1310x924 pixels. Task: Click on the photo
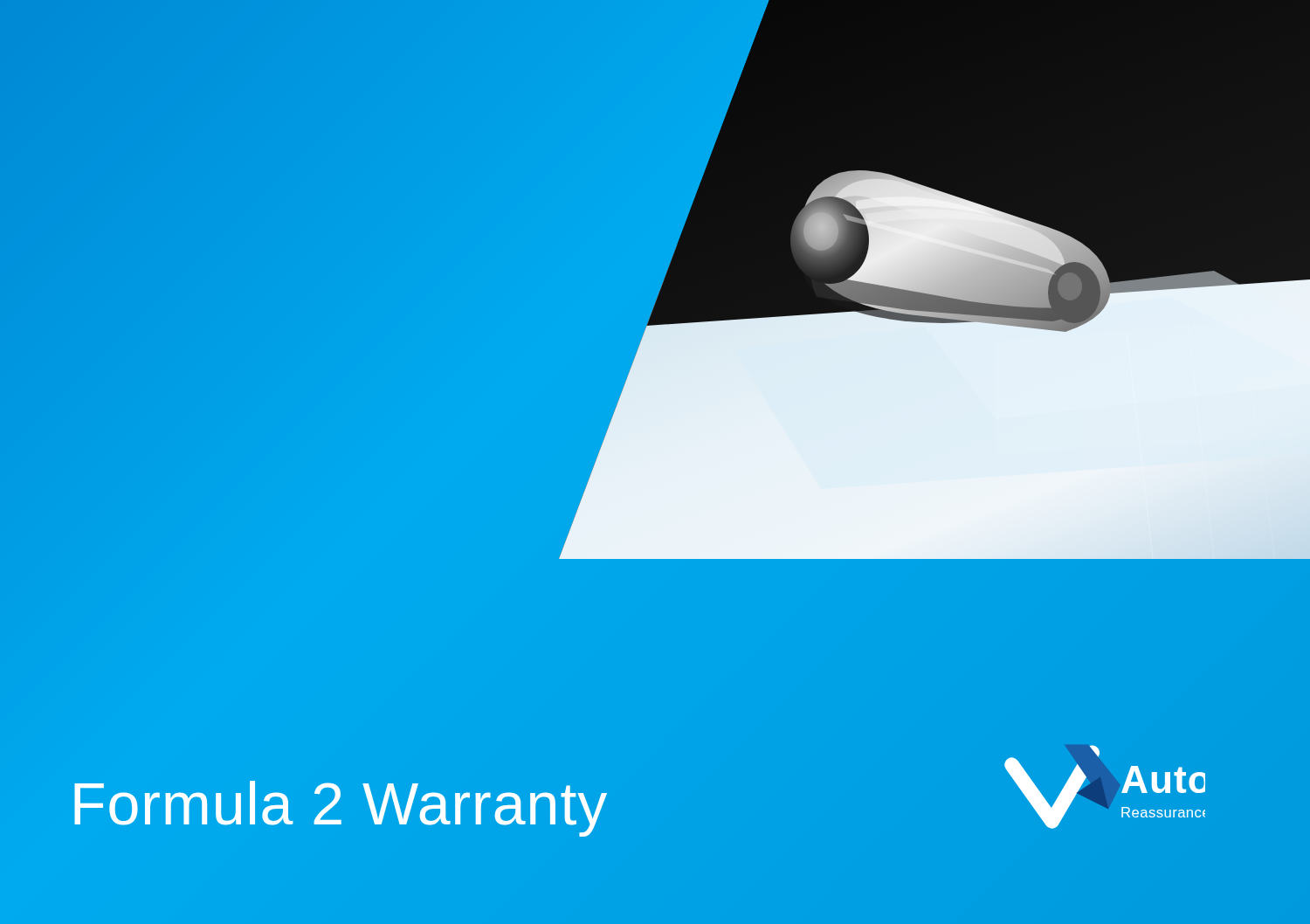934,279
